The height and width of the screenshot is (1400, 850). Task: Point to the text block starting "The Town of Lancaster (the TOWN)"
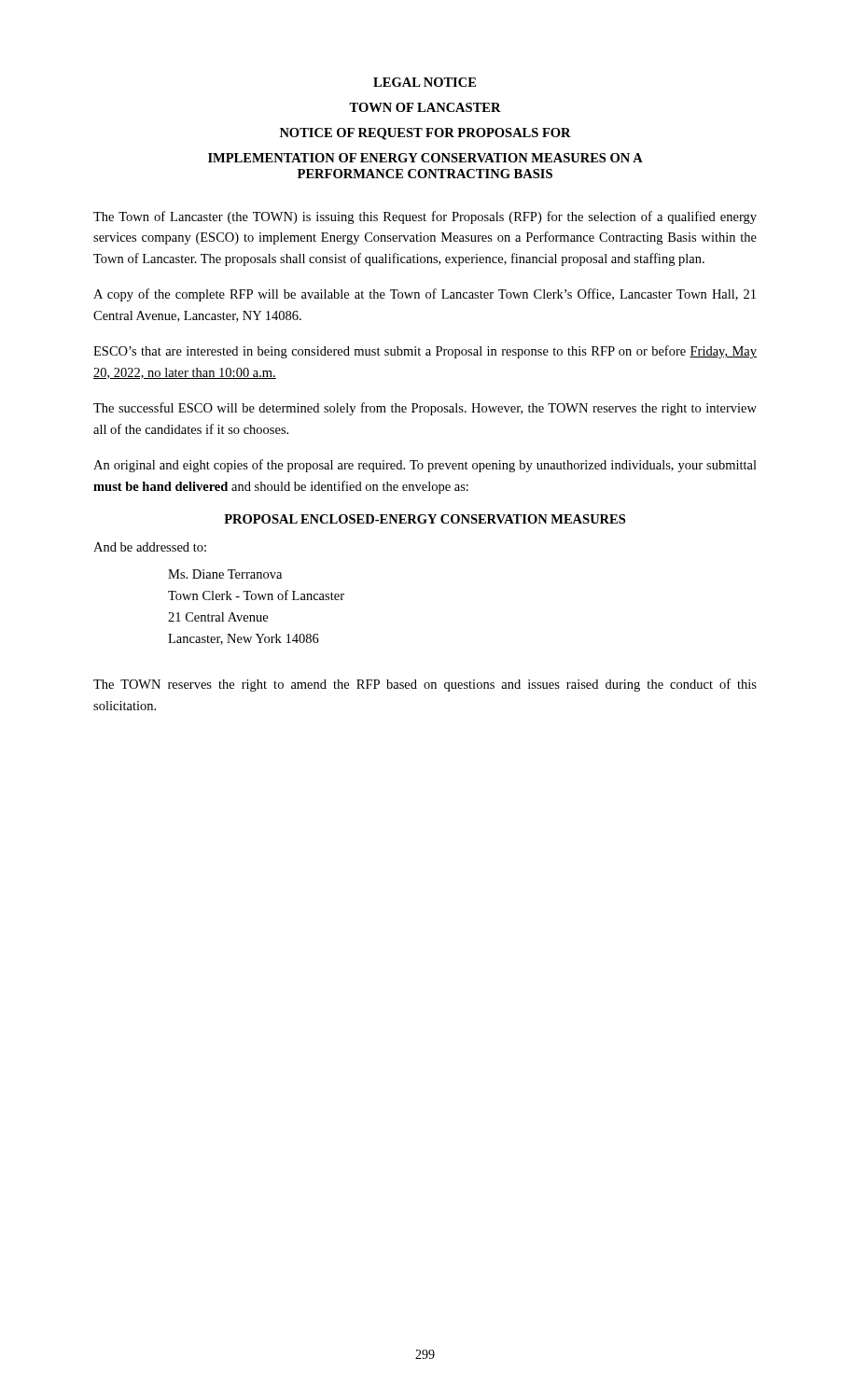pyautogui.click(x=425, y=238)
